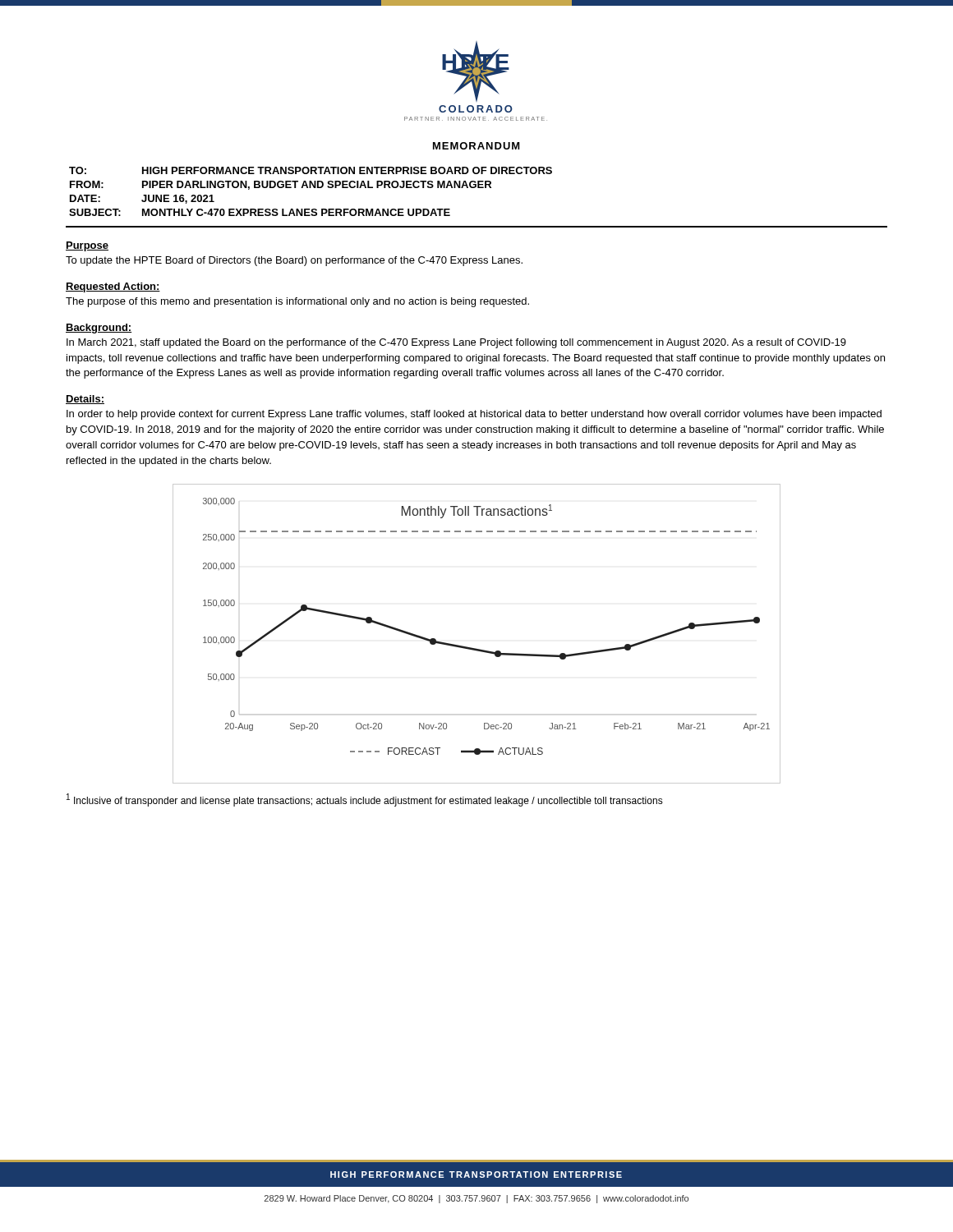The height and width of the screenshot is (1232, 953).
Task: Locate the logo
Action: point(476,69)
